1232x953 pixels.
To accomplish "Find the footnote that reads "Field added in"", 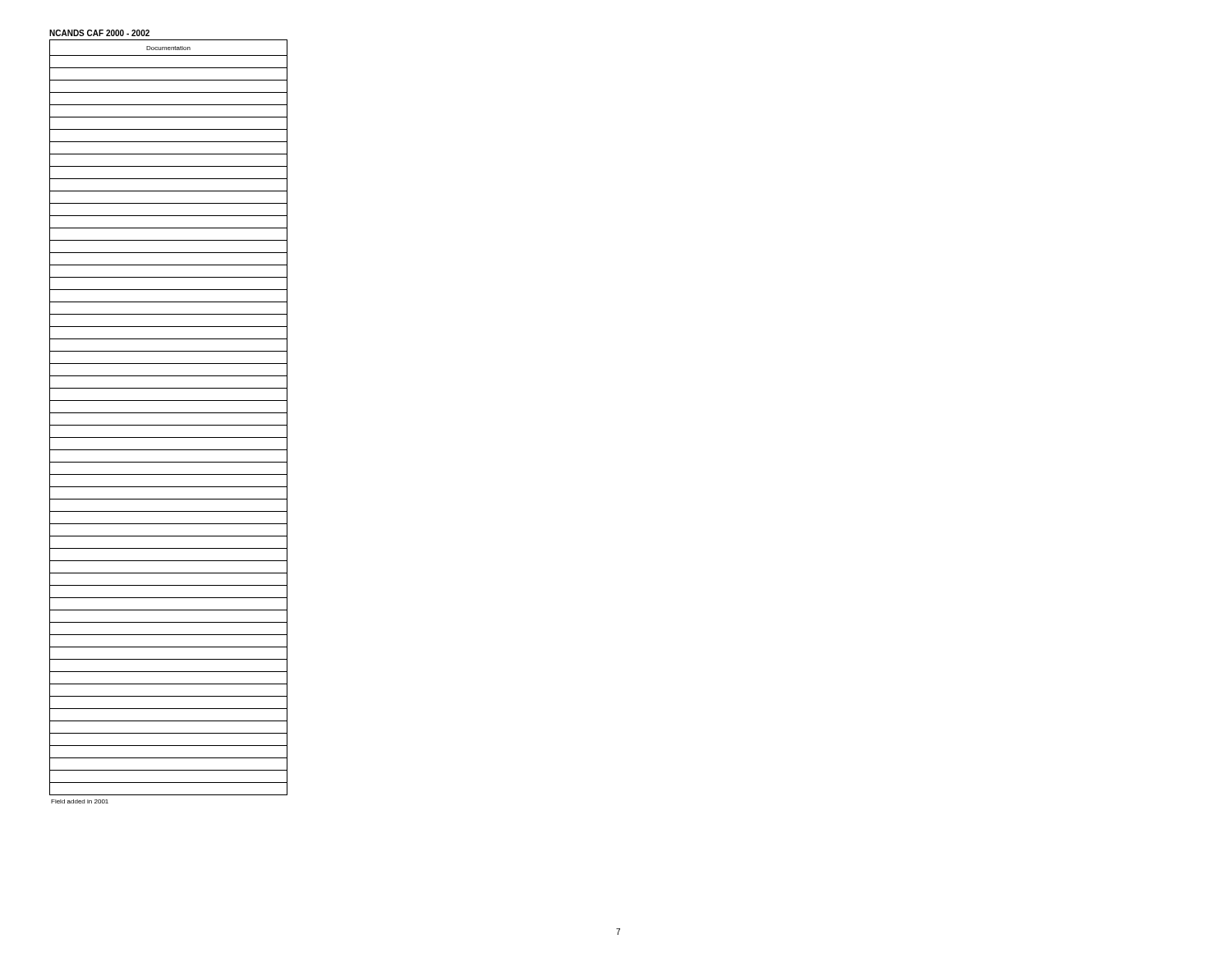I will (x=80, y=801).
